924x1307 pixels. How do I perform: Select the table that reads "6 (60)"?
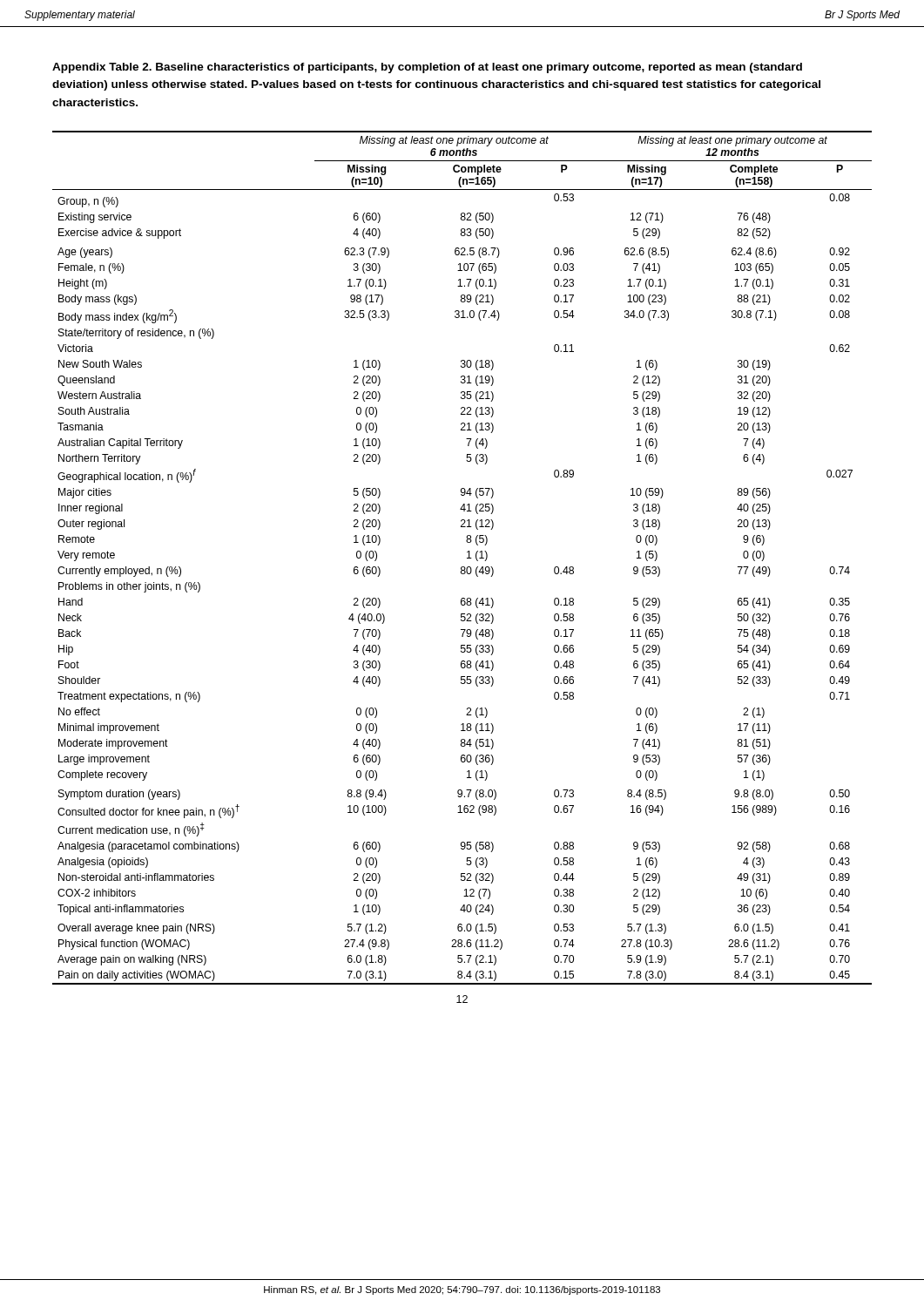click(462, 558)
